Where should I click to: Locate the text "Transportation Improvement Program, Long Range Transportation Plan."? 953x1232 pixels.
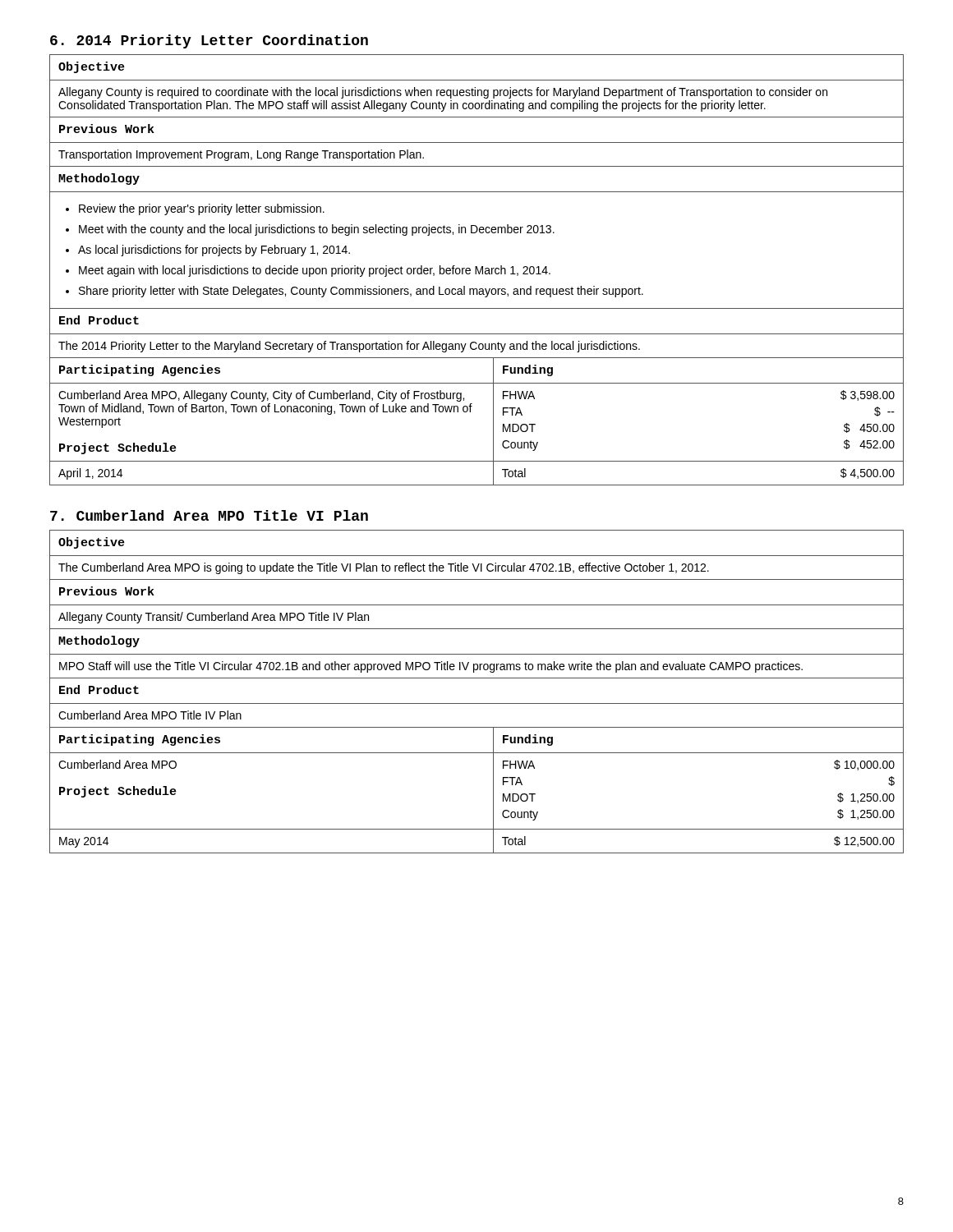[x=242, y=154]
